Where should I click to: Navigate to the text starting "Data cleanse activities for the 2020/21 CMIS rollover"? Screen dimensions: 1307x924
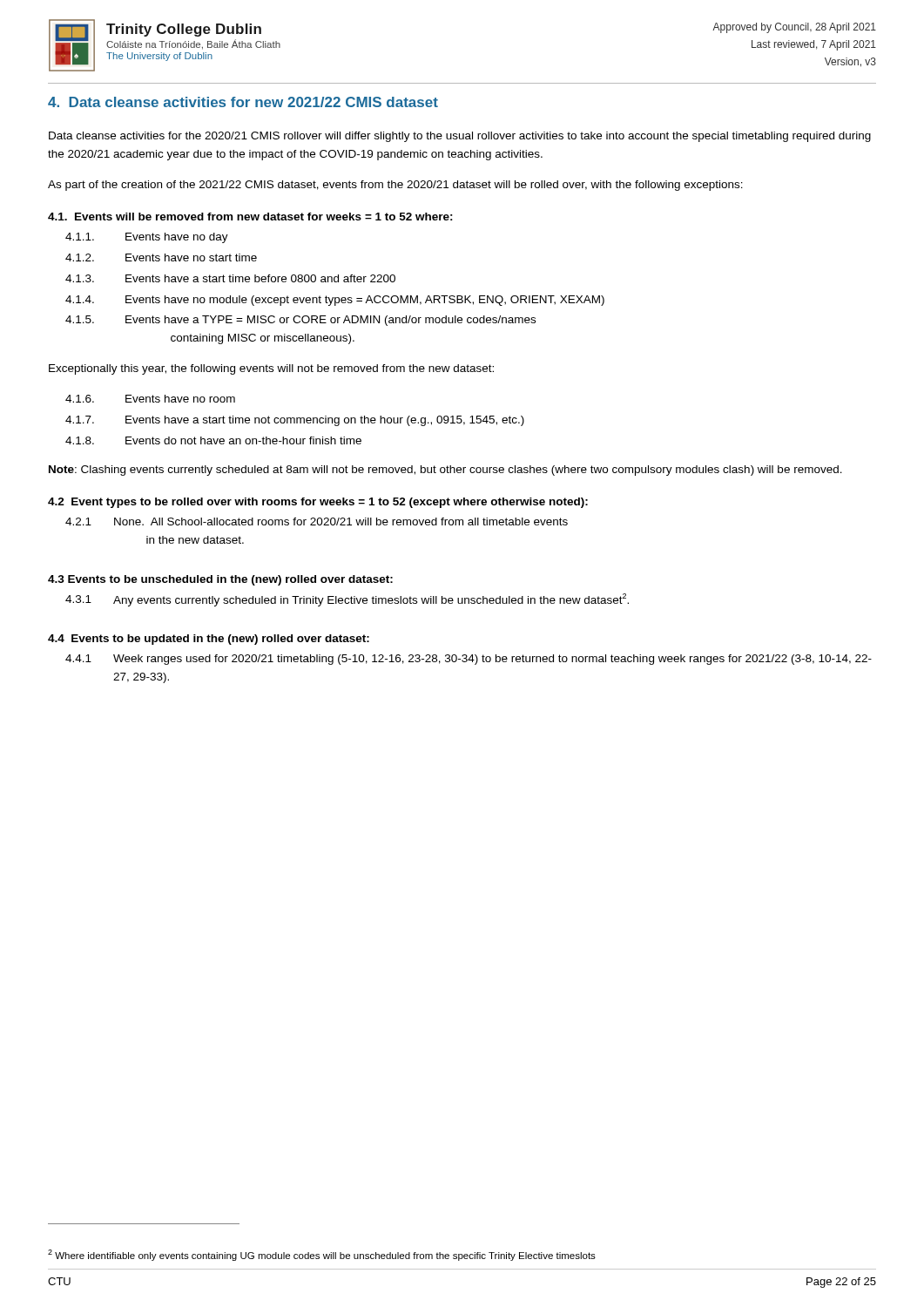(462, 145)
